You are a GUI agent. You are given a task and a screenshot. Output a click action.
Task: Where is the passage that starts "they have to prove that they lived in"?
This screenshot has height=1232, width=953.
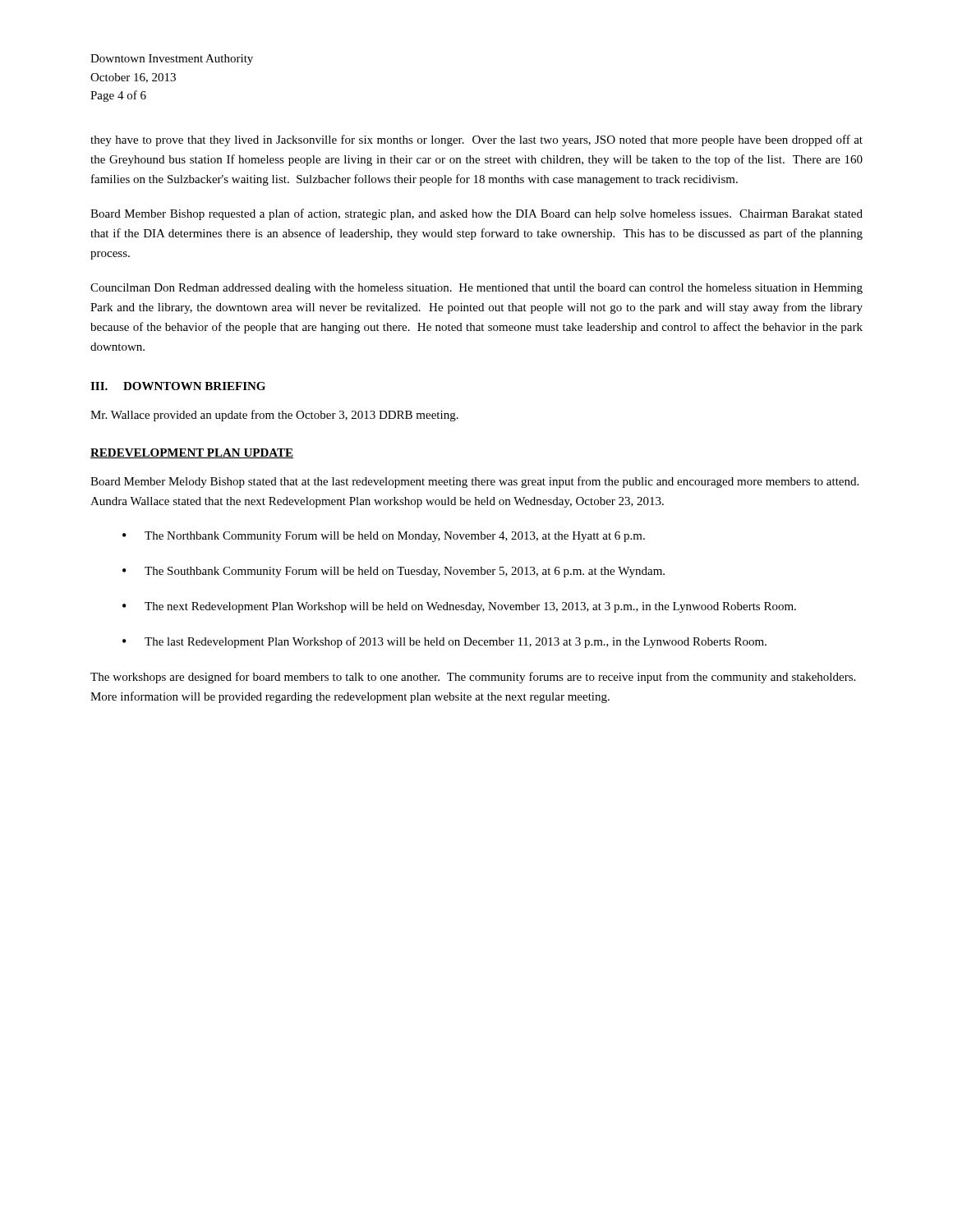pos(476,159)
